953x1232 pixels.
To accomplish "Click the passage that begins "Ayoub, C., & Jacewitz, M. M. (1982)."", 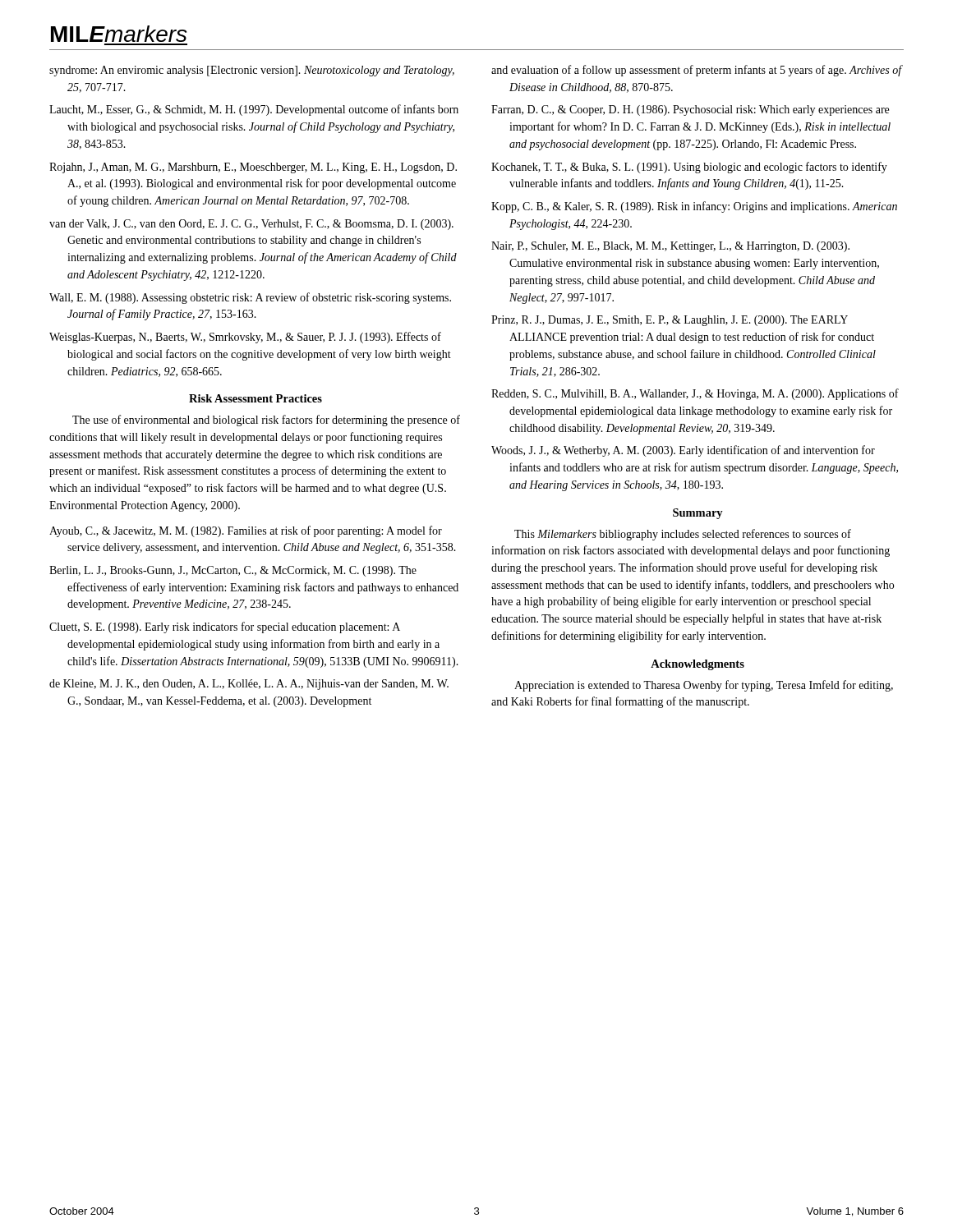I will pos(253,539).
